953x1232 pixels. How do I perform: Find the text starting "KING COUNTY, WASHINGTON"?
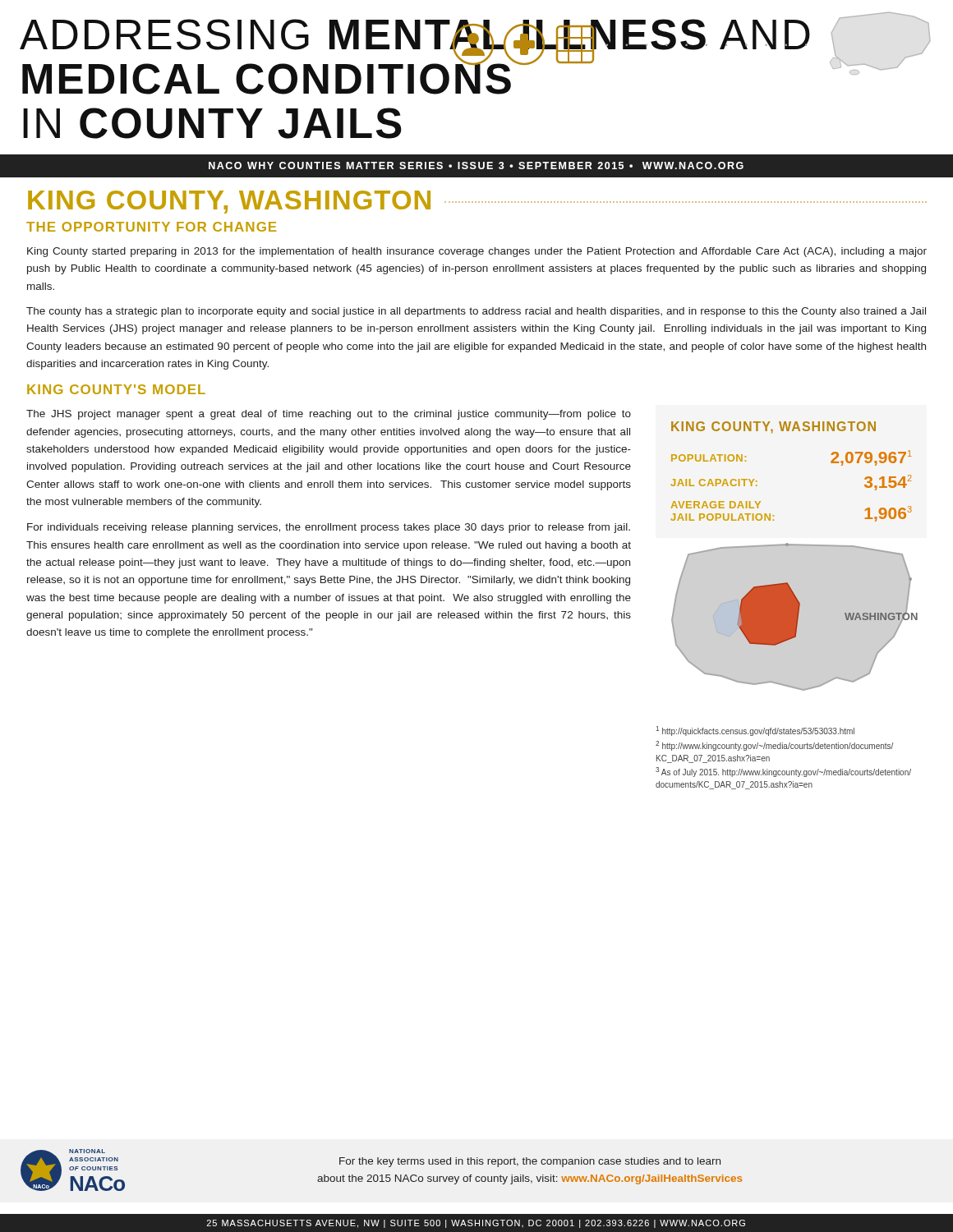[x=230, y=200]
